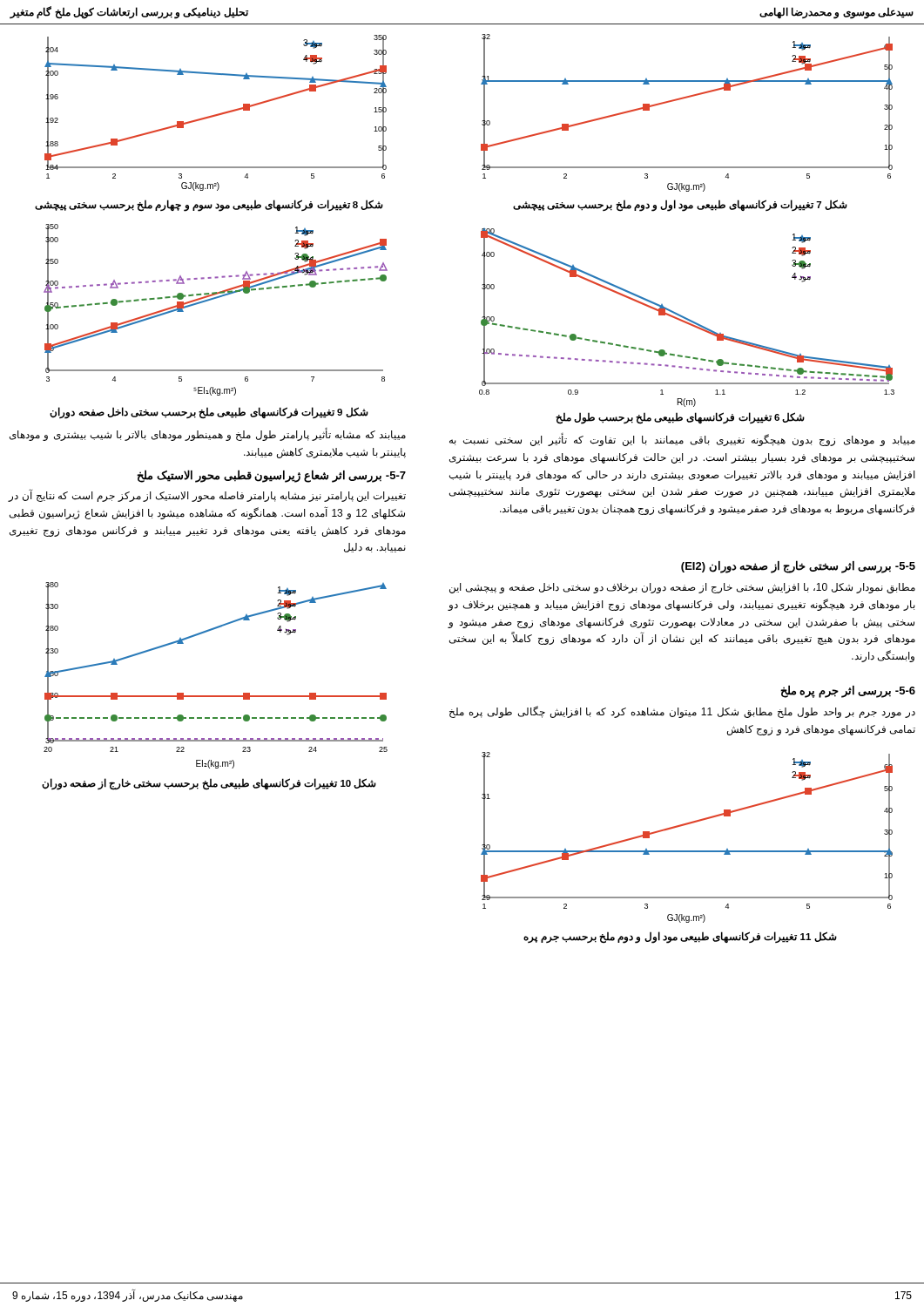The height and width of the screenshot is (1307, 924).
Task: Click on the text block that says "تغییرات این پارامتر نیز مشابه پارامتر فاصله محور"
Action: click(207, 522)
